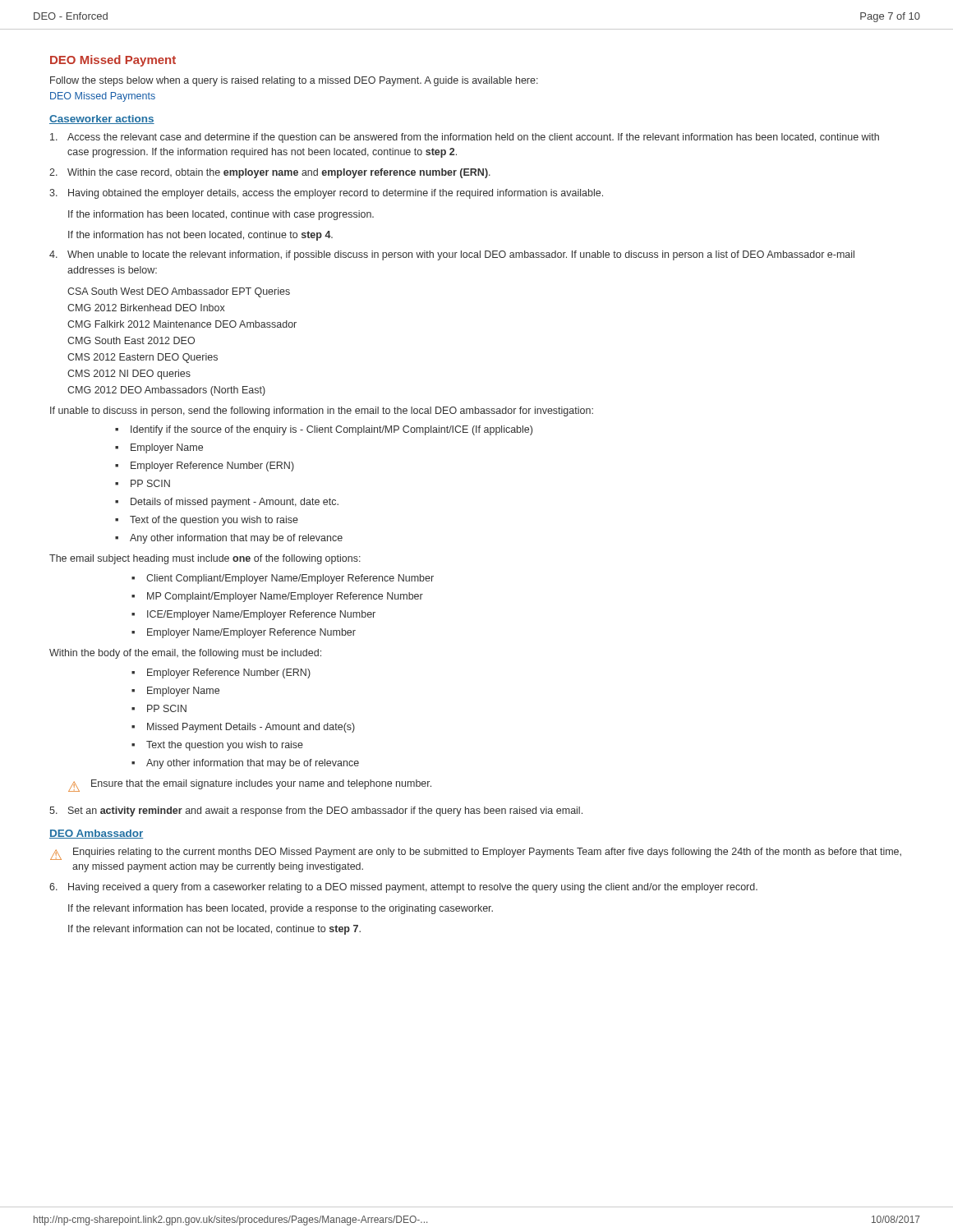Find the block on this page that starts "Within the body"
This screenshot has height=1232, width=953.
tap(186, 653)
